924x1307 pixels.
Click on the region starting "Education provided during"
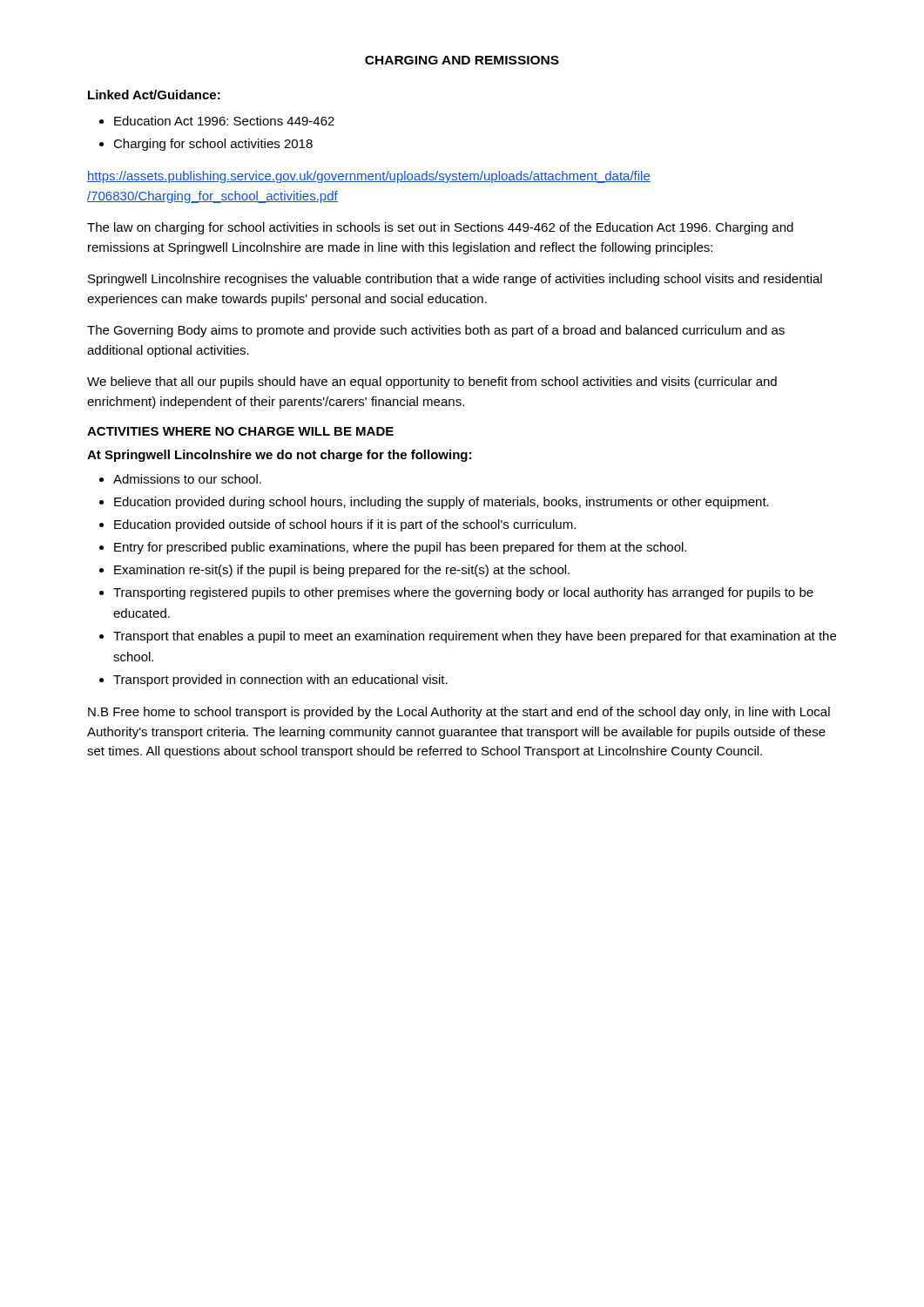[x=441, y=501]
